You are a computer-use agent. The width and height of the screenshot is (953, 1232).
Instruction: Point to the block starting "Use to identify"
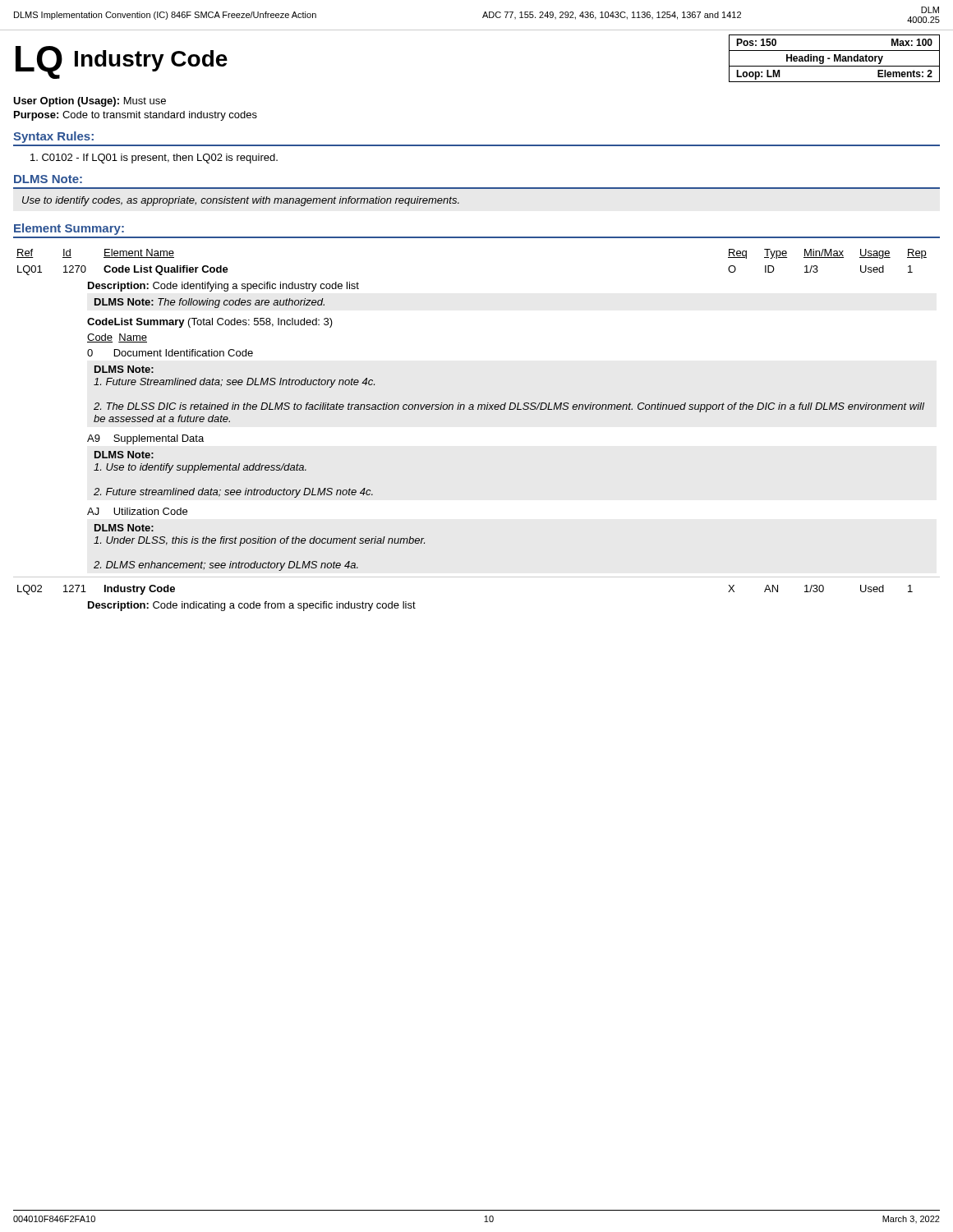pos(241,200)
